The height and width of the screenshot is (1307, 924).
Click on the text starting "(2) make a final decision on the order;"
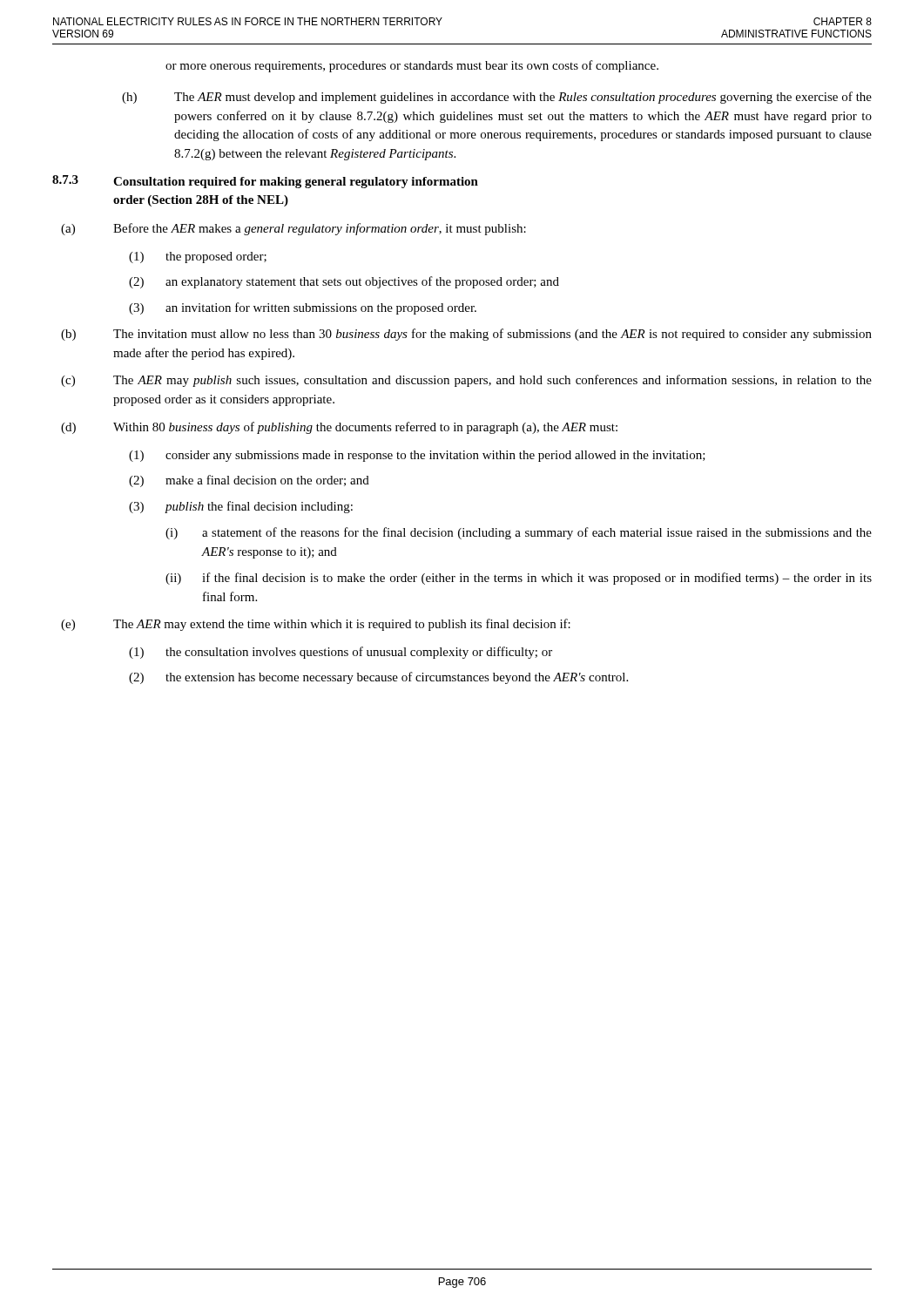[249, 481]
